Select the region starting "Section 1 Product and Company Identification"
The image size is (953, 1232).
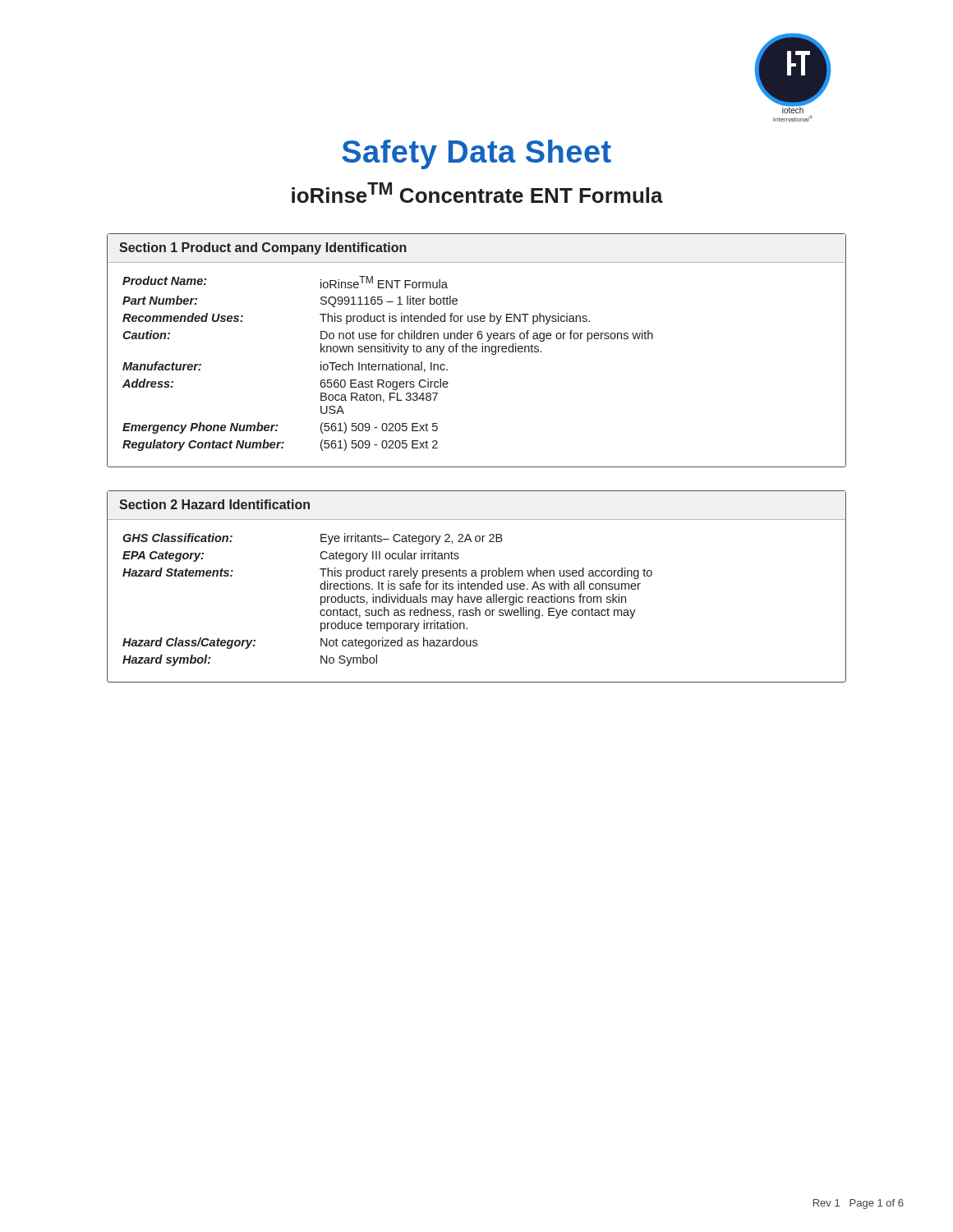pos(263,247)
